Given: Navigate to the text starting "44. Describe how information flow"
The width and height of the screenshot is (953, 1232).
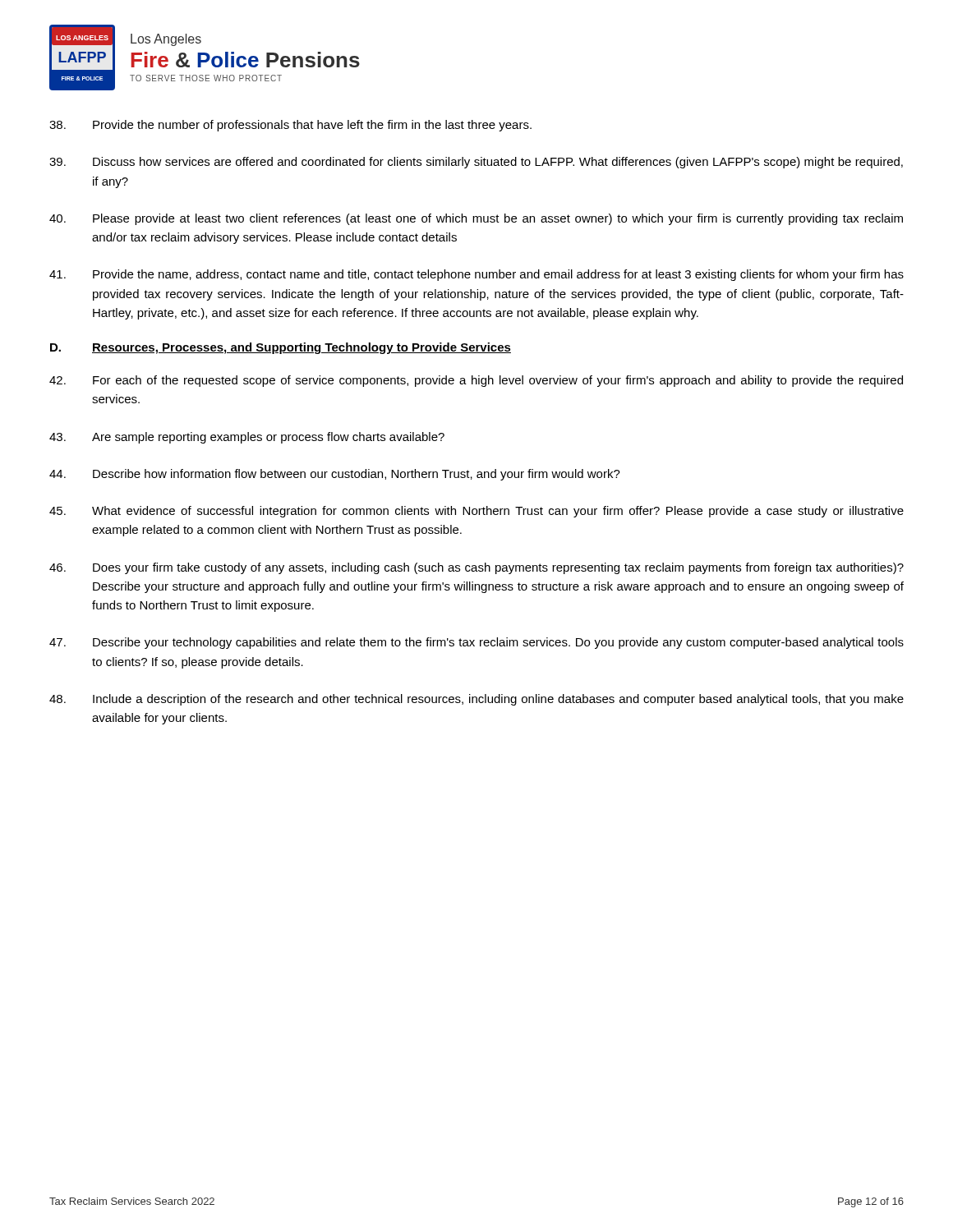Looking at the screenshot, I should (x=335, y=473).
